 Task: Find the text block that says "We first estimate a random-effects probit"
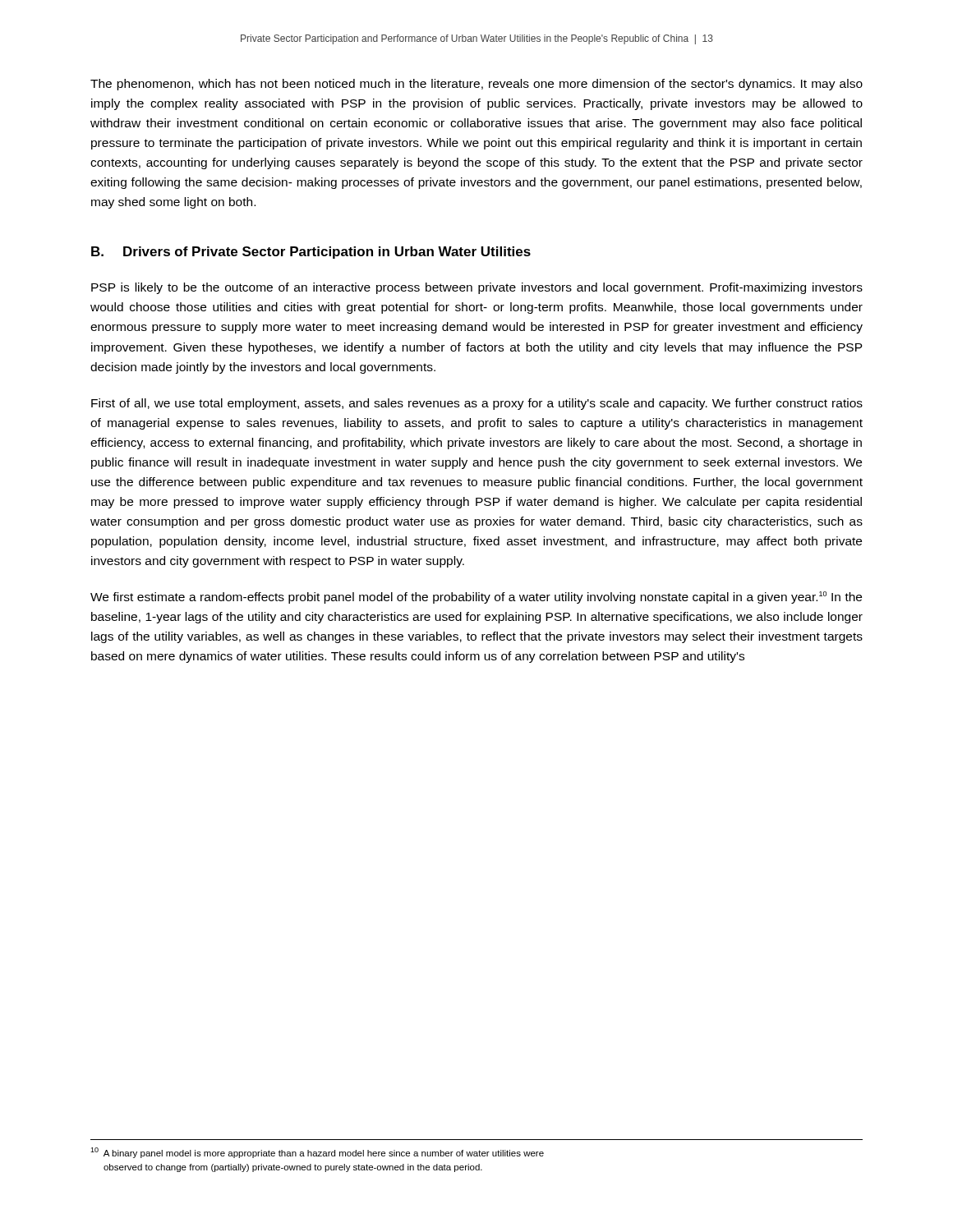click(x=476, y=626)
